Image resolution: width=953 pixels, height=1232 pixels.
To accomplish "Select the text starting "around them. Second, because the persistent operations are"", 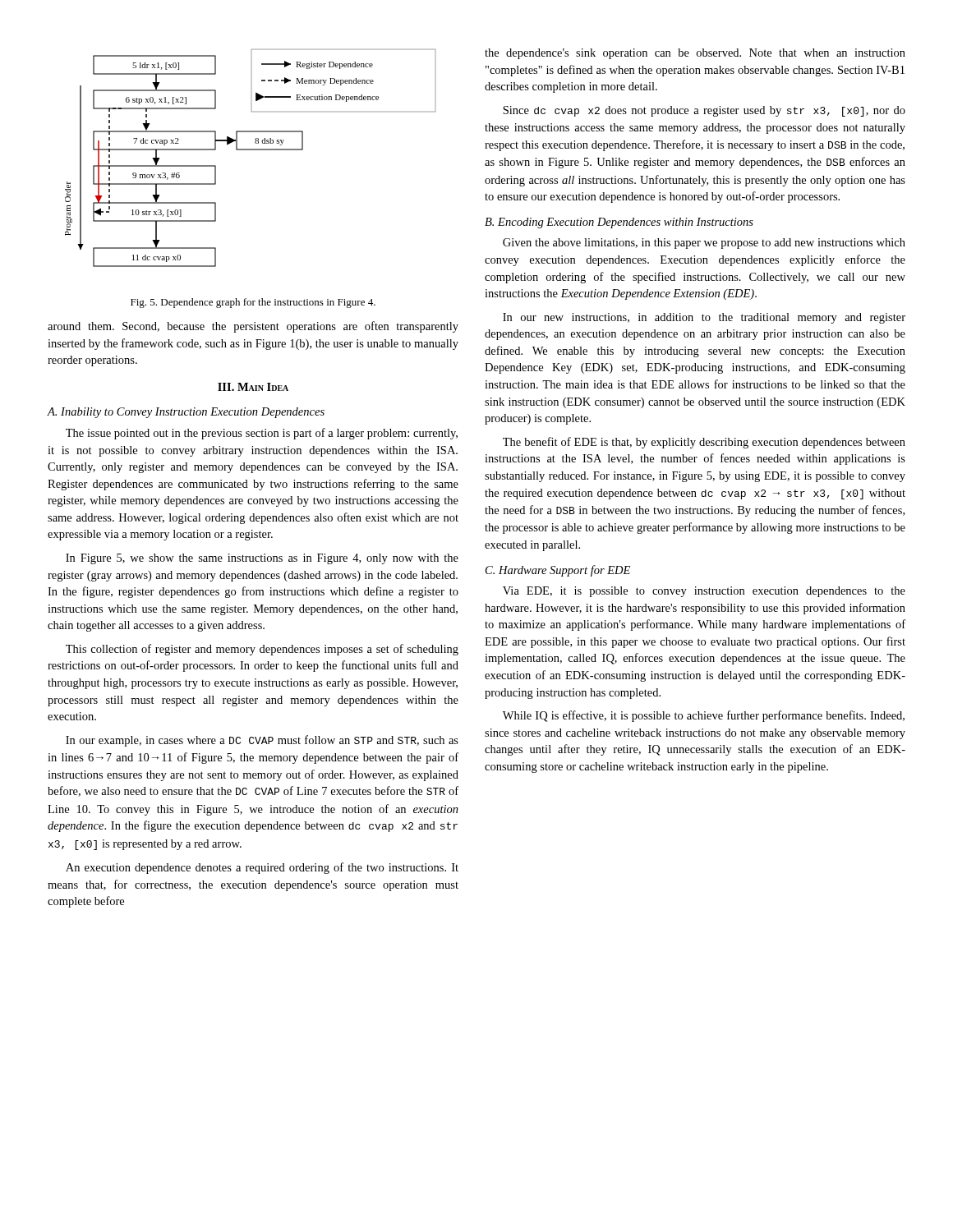I will (x=253, y=343).
